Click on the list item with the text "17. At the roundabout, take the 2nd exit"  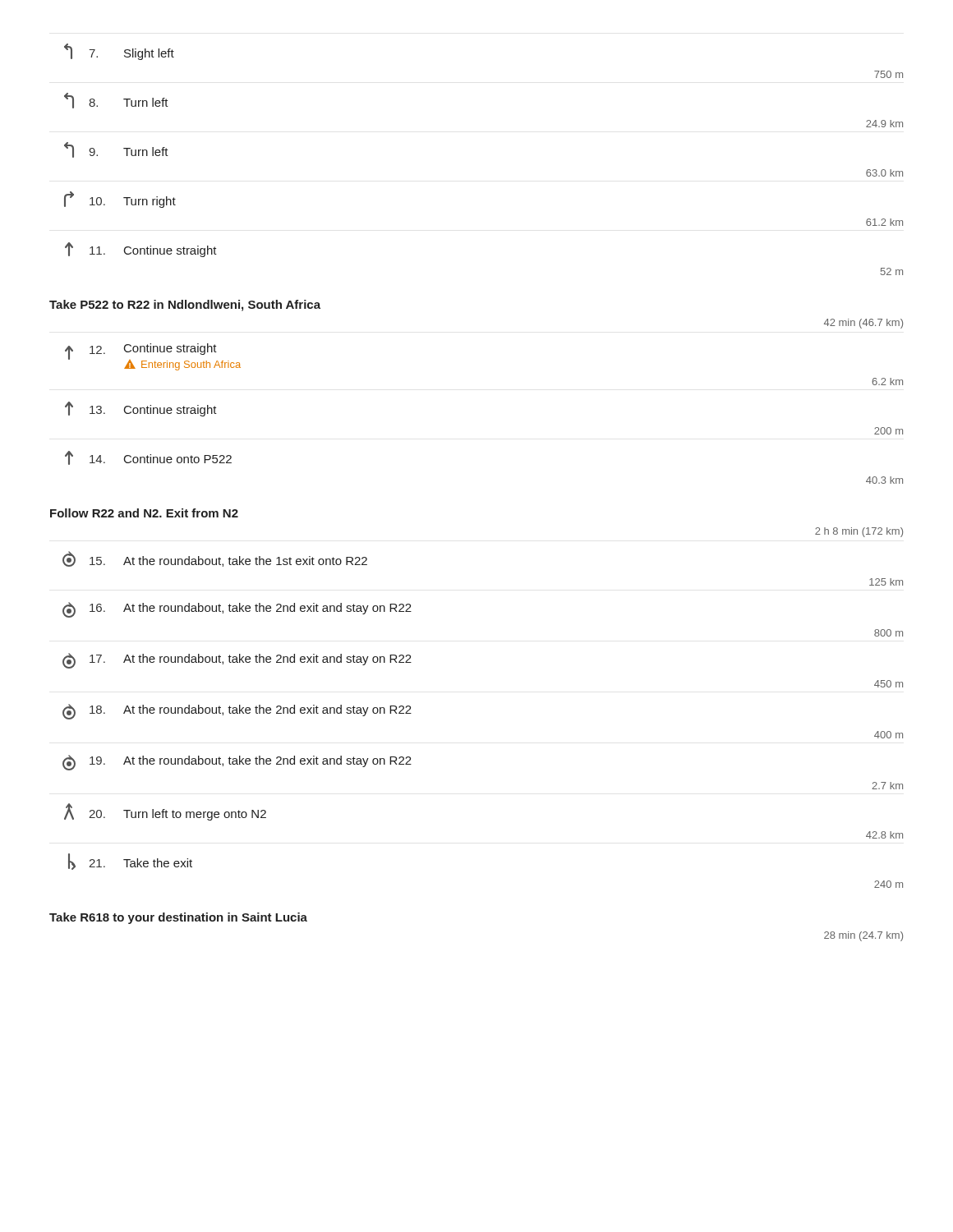coord(237,661)
